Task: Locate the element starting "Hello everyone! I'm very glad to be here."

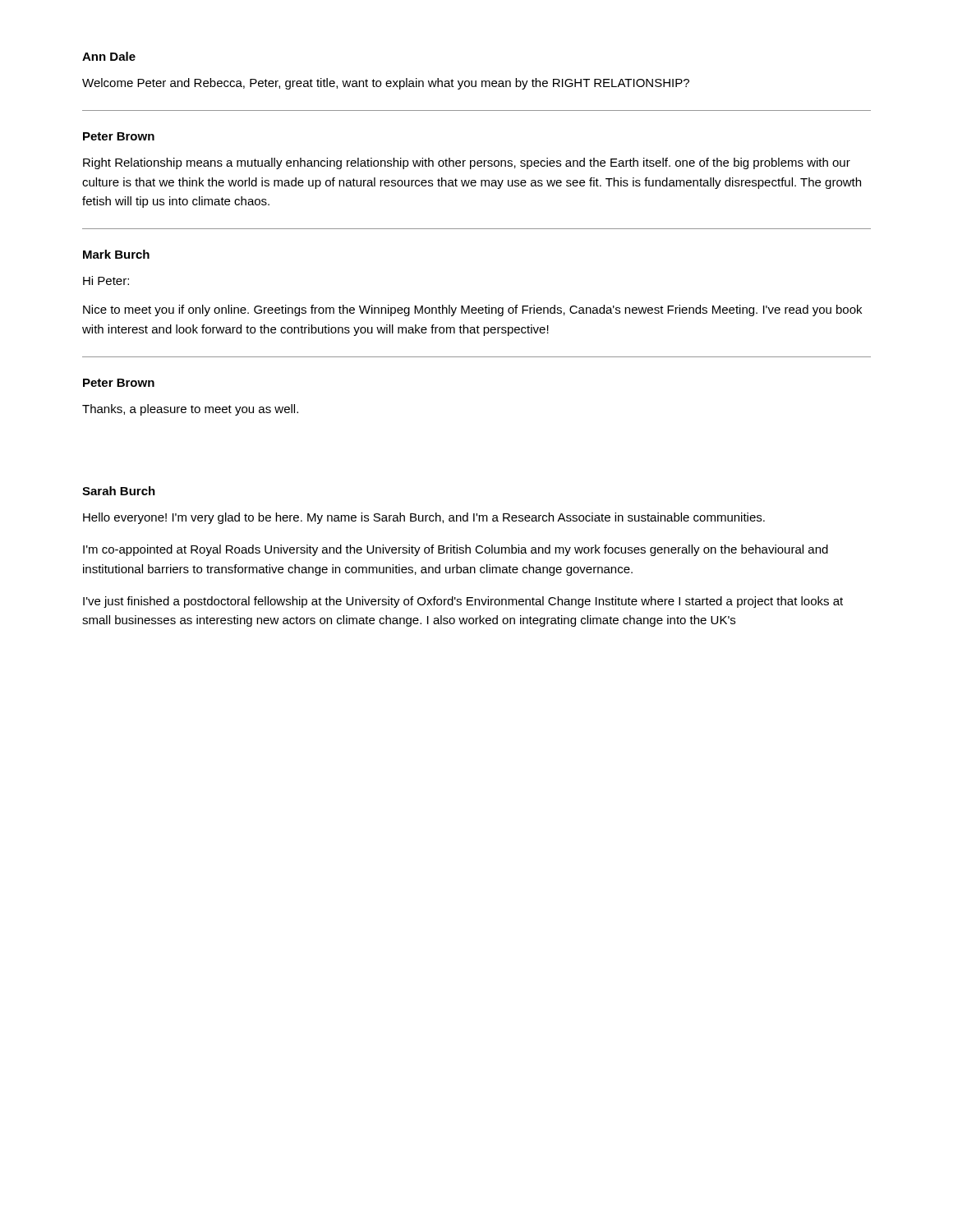Action: tap(424, 517)
